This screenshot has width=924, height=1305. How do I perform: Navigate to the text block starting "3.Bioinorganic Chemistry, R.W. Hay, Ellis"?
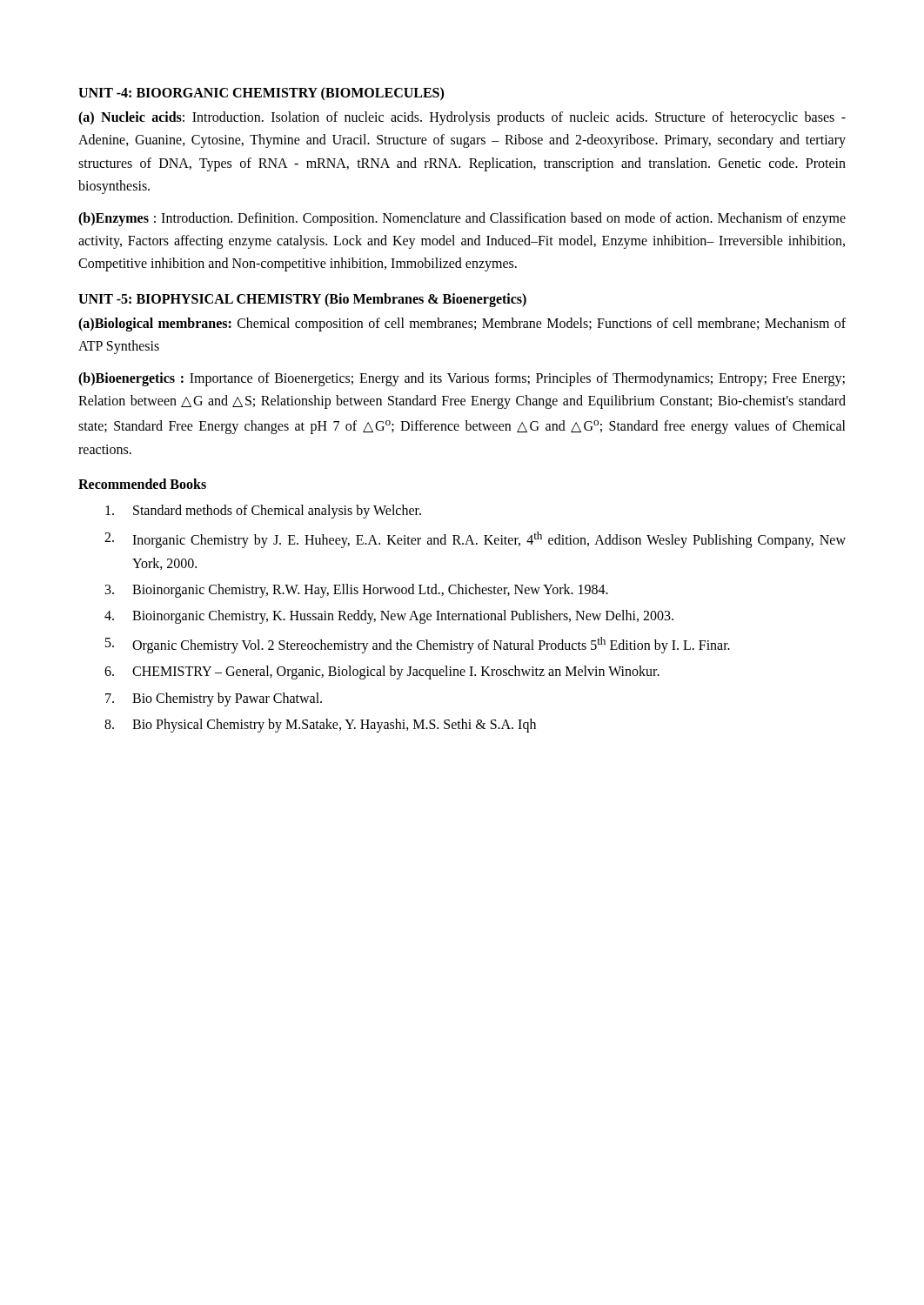[475, 590]
